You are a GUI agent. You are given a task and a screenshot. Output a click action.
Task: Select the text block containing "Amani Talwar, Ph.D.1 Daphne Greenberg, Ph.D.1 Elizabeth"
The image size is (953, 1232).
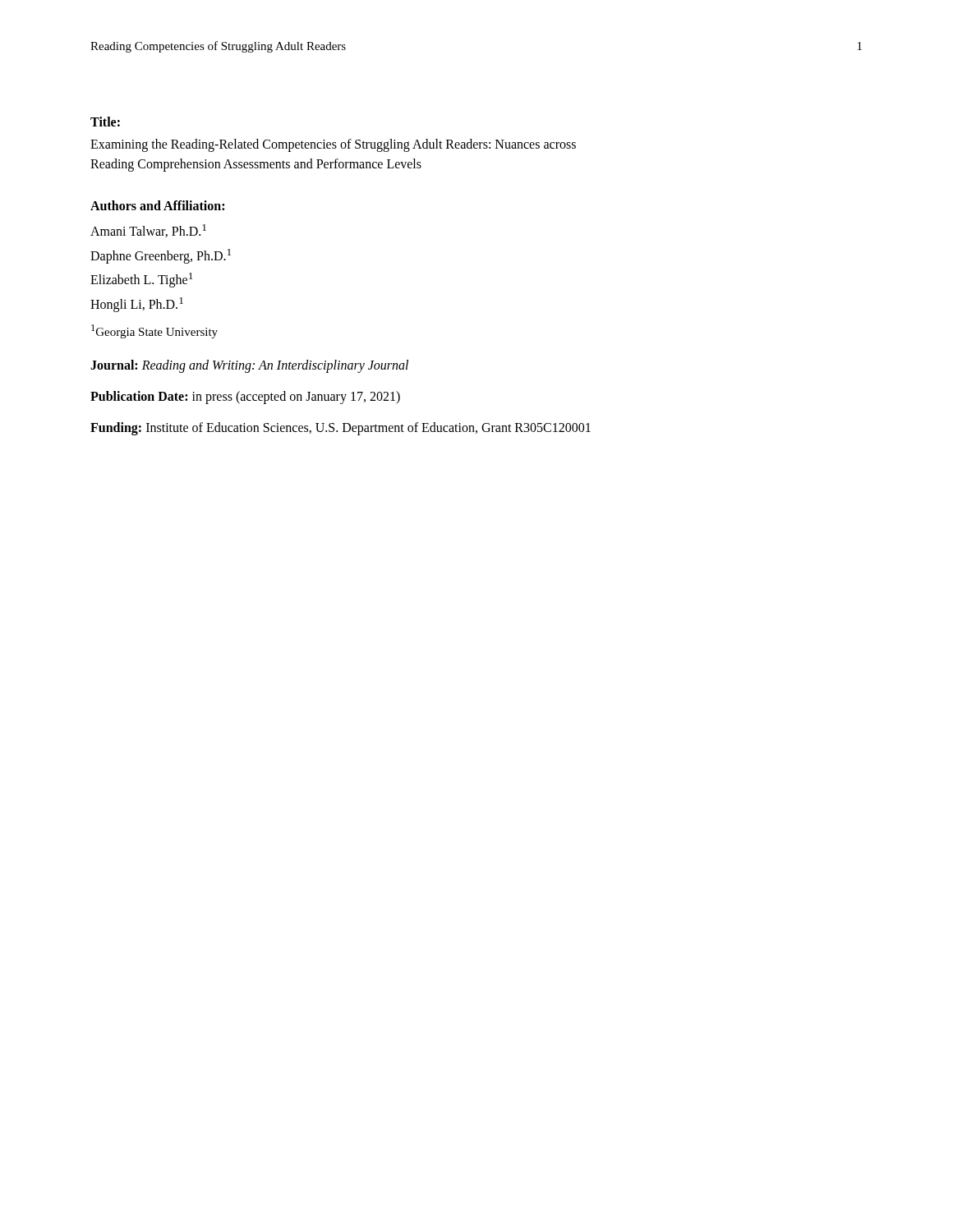click(161, 266)
